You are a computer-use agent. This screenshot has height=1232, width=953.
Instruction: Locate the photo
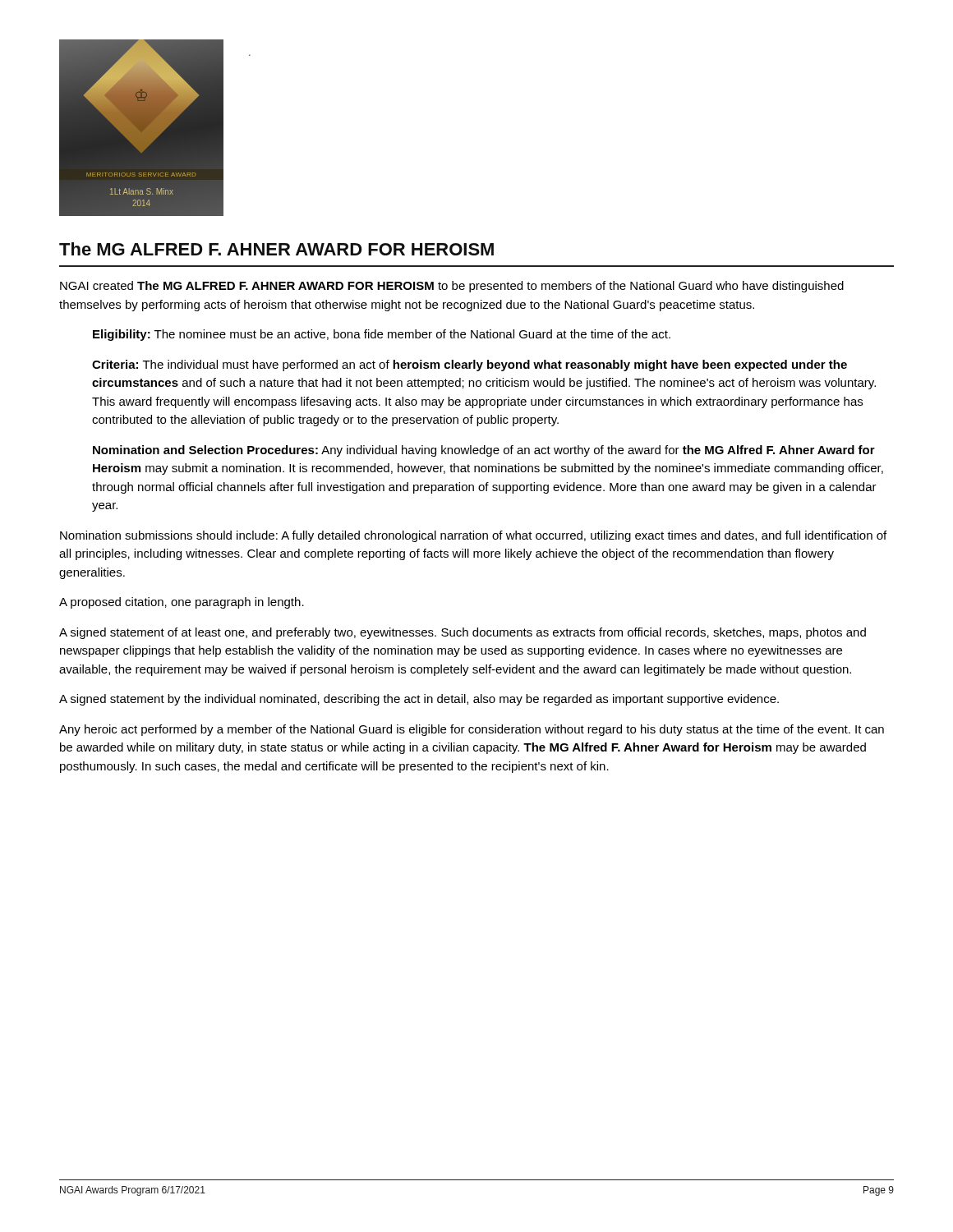click(x=141, y=128)
